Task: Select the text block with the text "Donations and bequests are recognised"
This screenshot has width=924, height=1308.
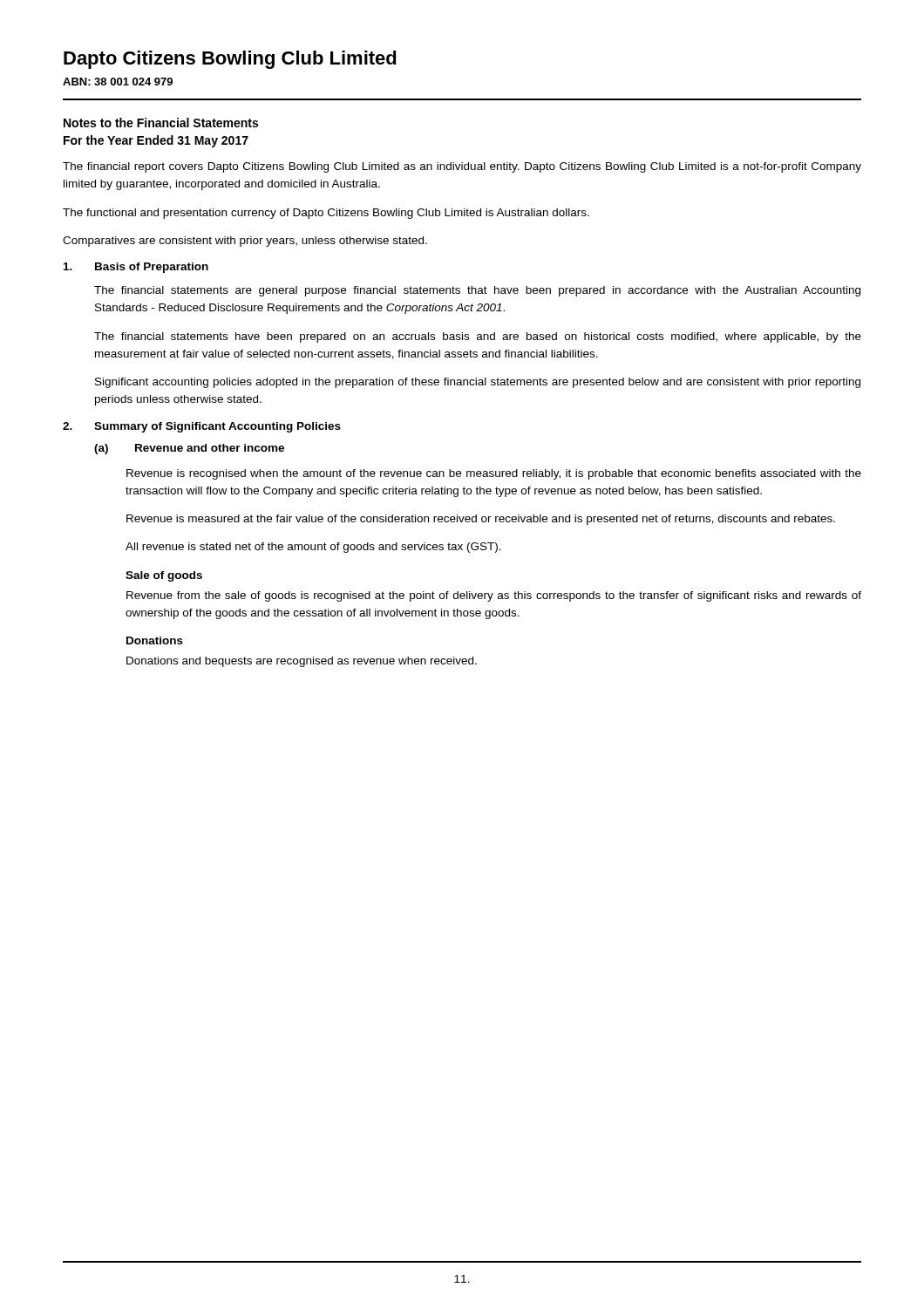Action: [302, 661]
